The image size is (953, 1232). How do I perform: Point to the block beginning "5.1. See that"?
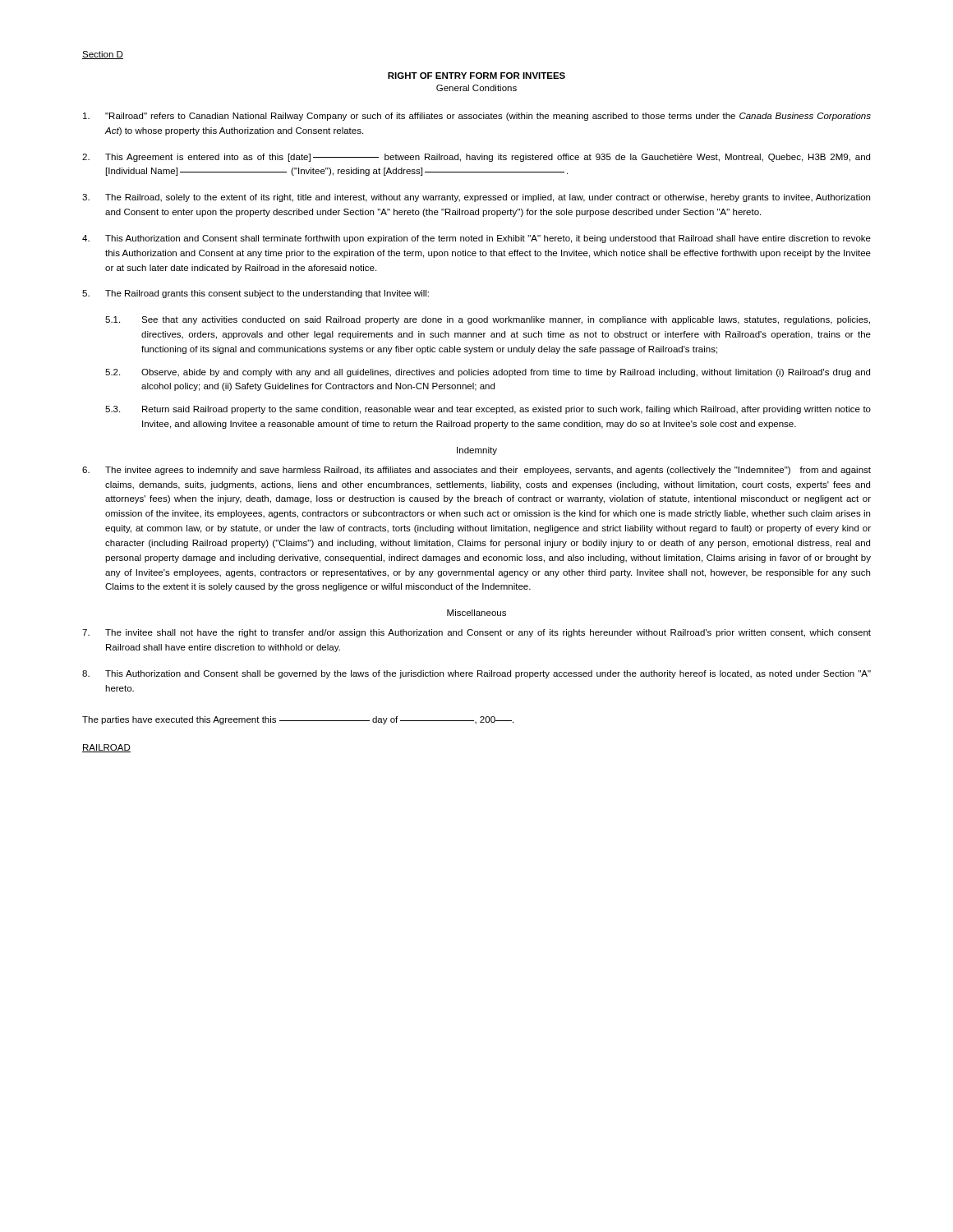[488, 372]
